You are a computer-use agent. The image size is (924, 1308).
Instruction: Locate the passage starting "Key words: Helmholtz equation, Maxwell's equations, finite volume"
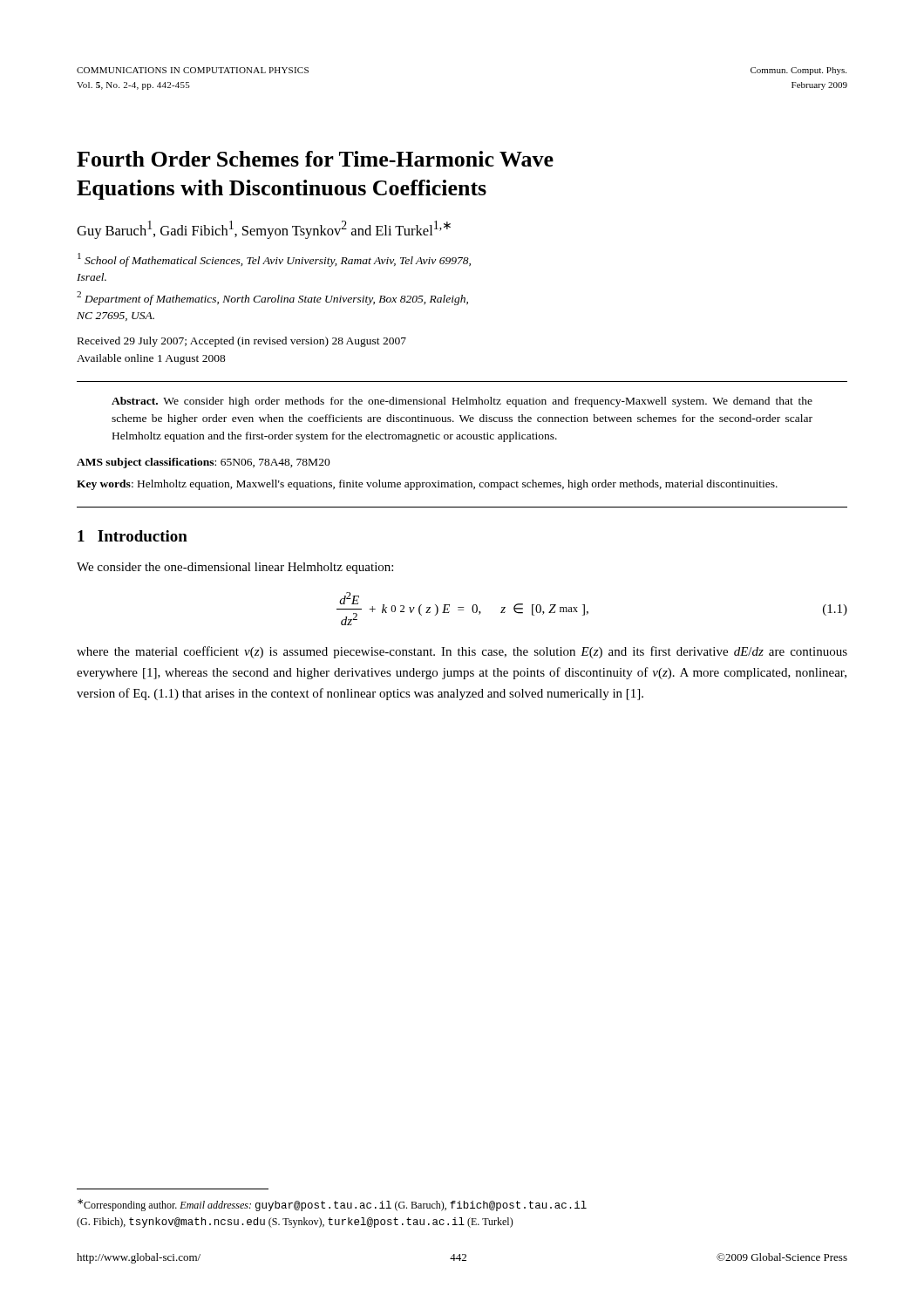pyautogui.click(x=427, y=483)
